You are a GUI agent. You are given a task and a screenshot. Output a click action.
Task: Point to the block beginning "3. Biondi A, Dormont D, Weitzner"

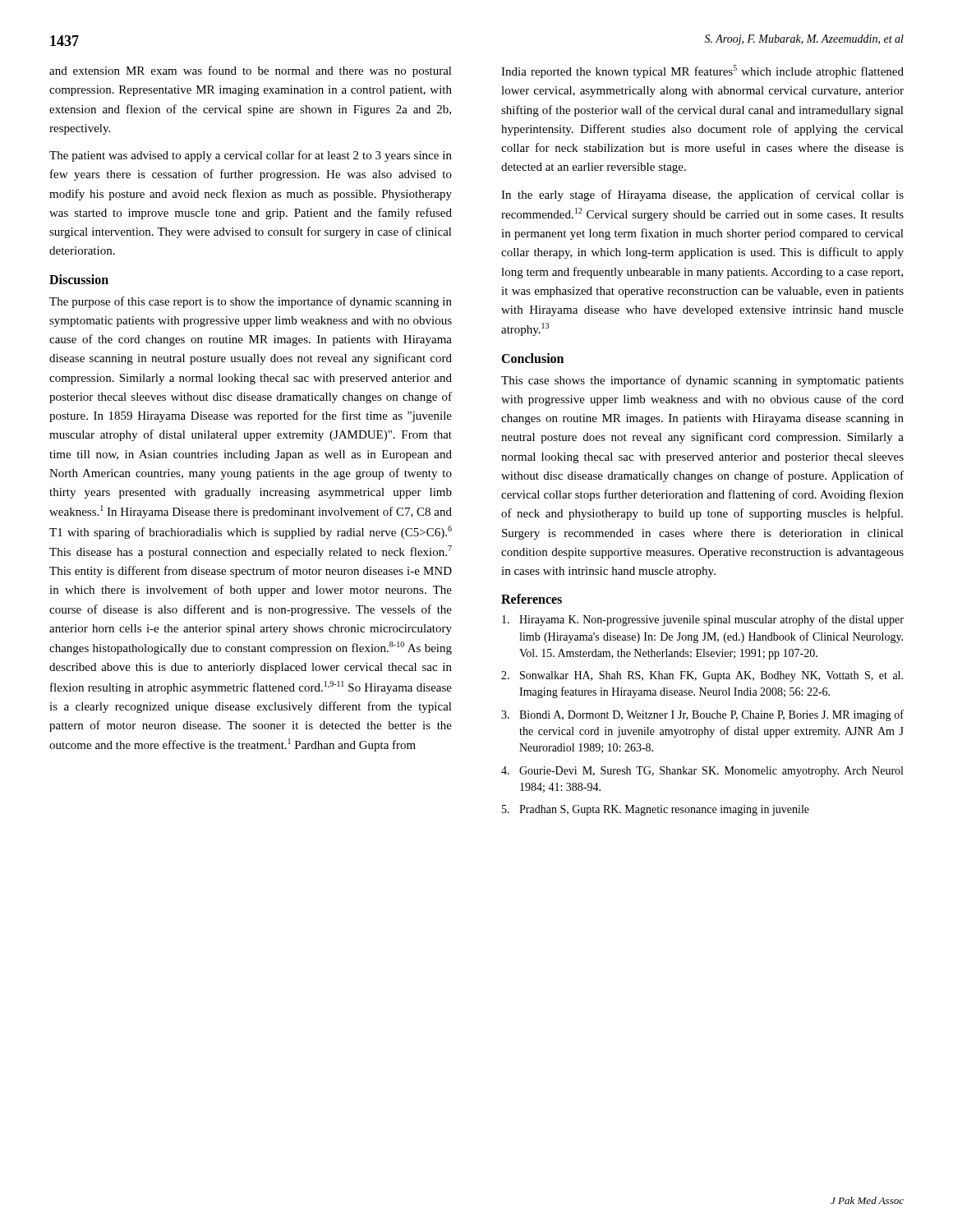702,732
